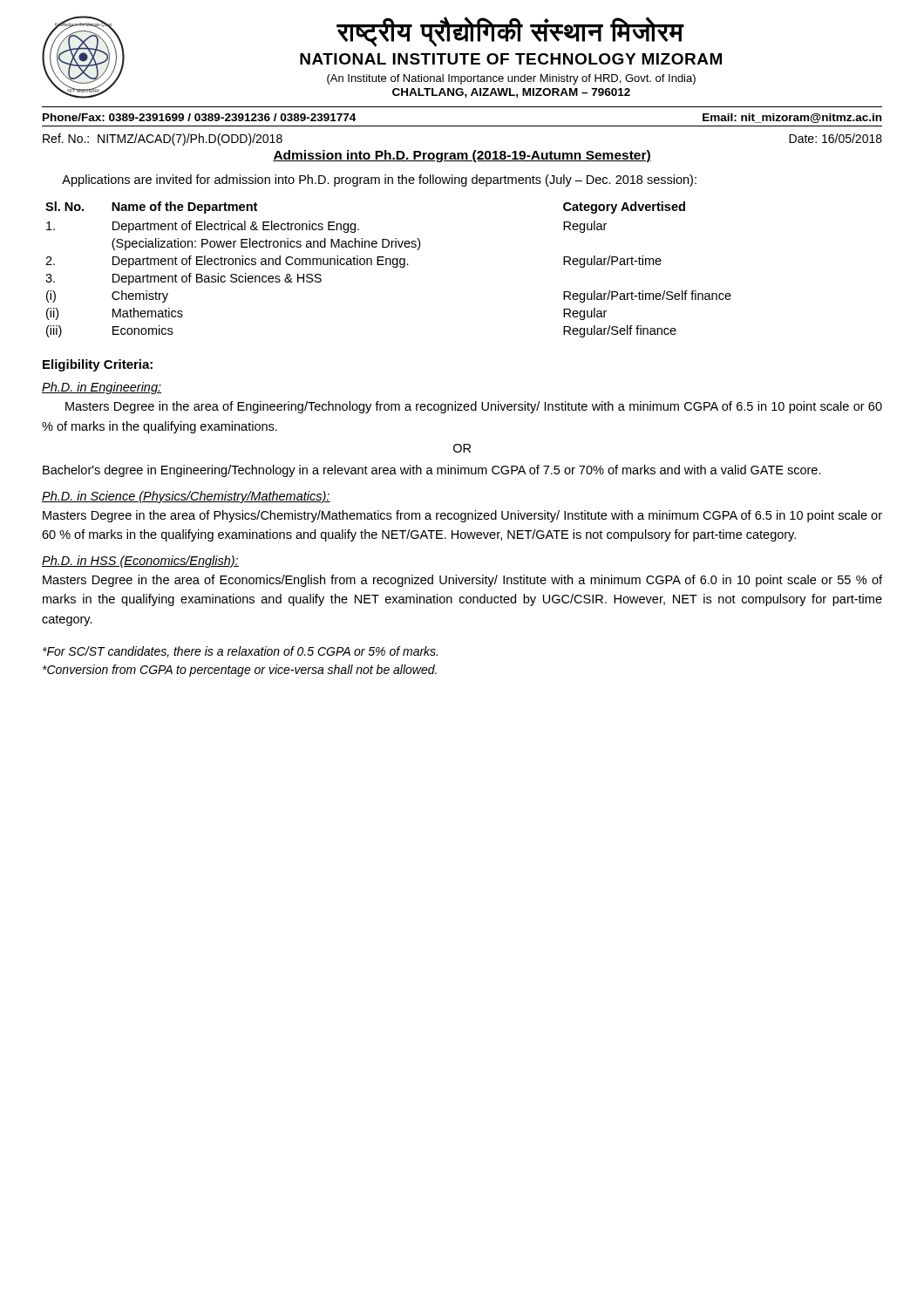This screenshot has width=924, height=1308.
Task: Find the passage starting "Ph.D. in Science (Physics/Chemistry/Mathematics):"
Action: [186, 496]
